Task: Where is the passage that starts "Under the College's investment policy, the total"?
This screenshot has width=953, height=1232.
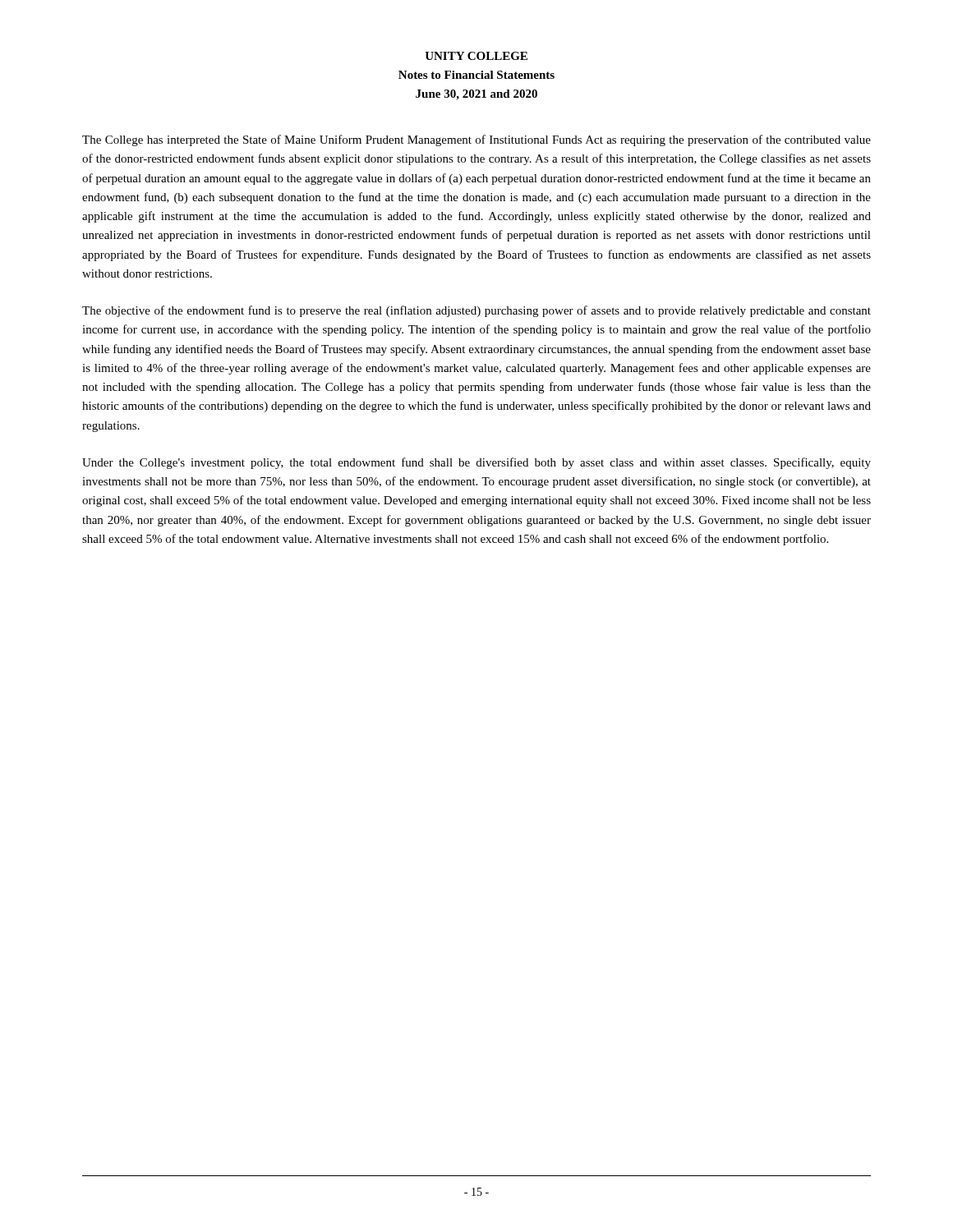Action: [476, 500]
